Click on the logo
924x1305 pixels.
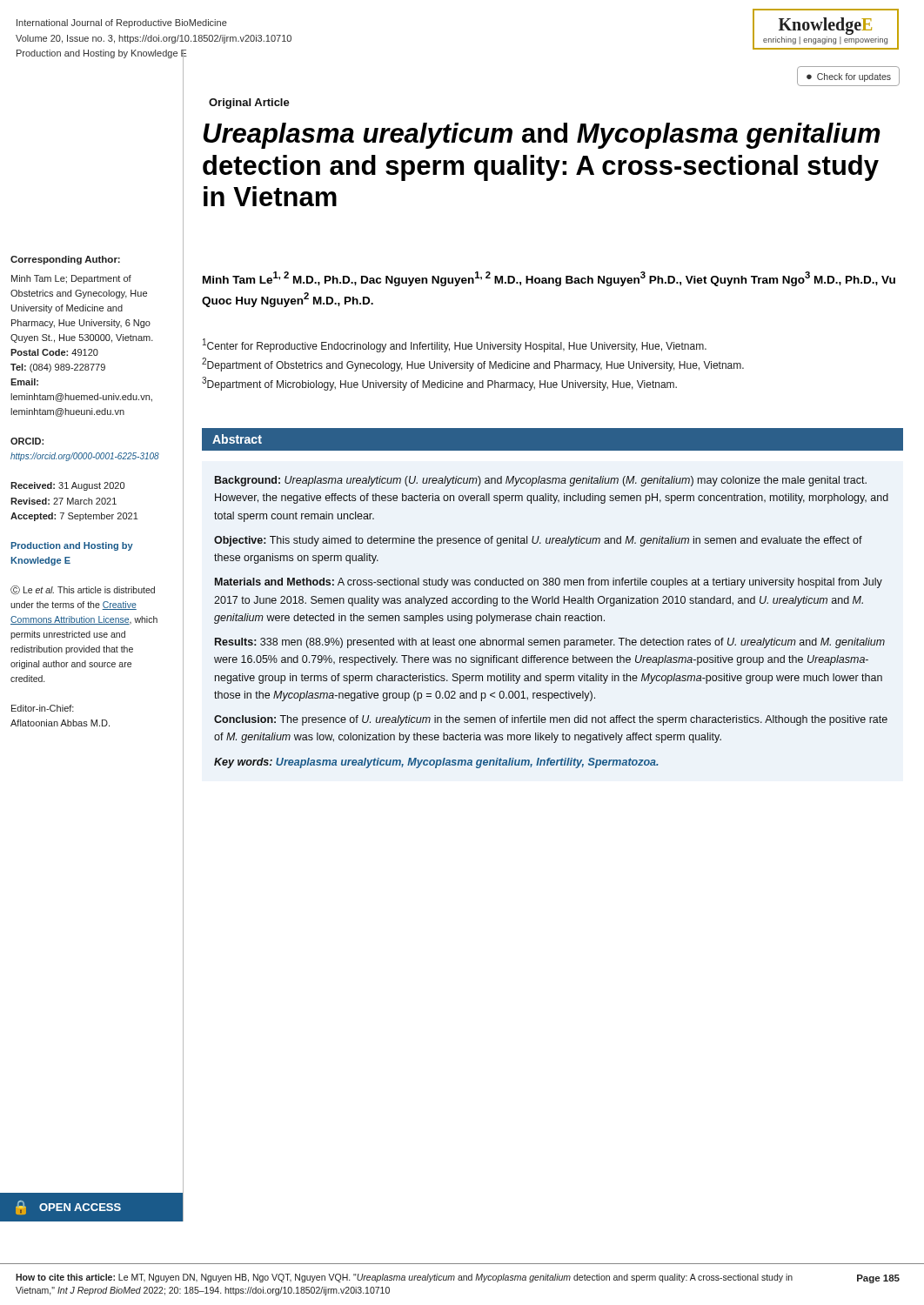pyautogui.click(x=826, y=29)
